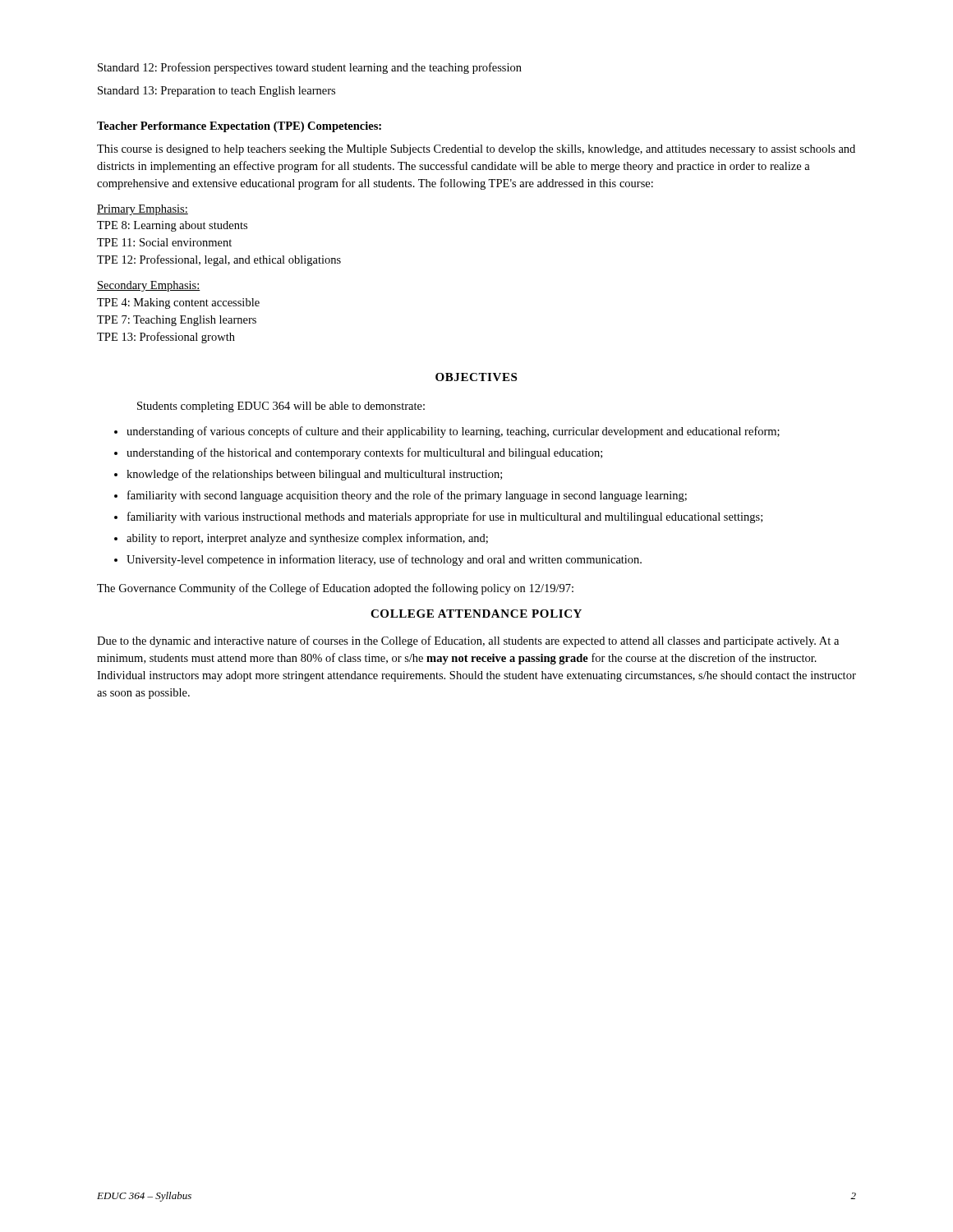Click on the text block with the text "This course is designed to help teachers seeking"
The image size is (953, 1232).
pyautogui.click(x=476, y=166)
